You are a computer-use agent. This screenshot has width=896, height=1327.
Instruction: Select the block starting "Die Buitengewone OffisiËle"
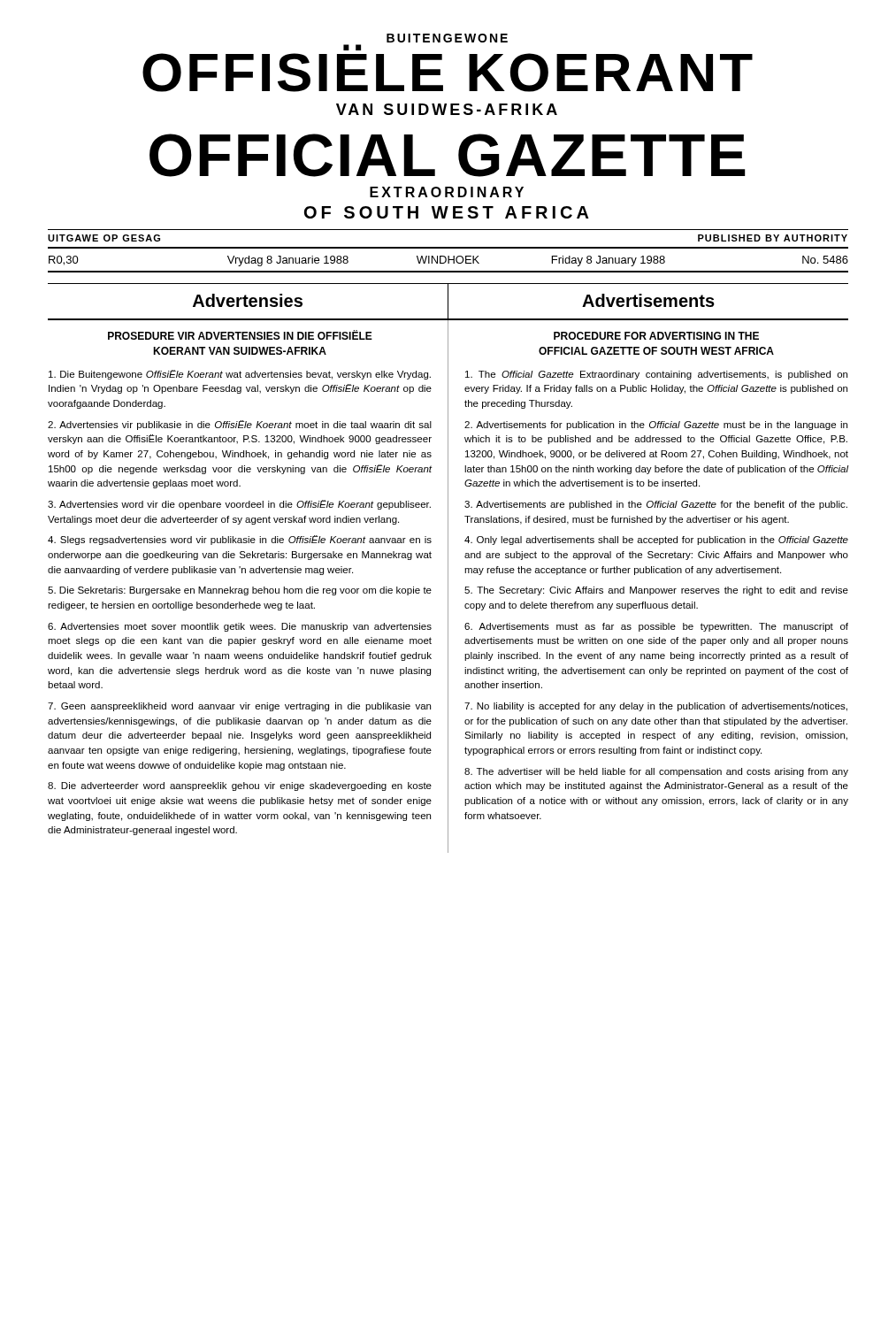(240, 389)
